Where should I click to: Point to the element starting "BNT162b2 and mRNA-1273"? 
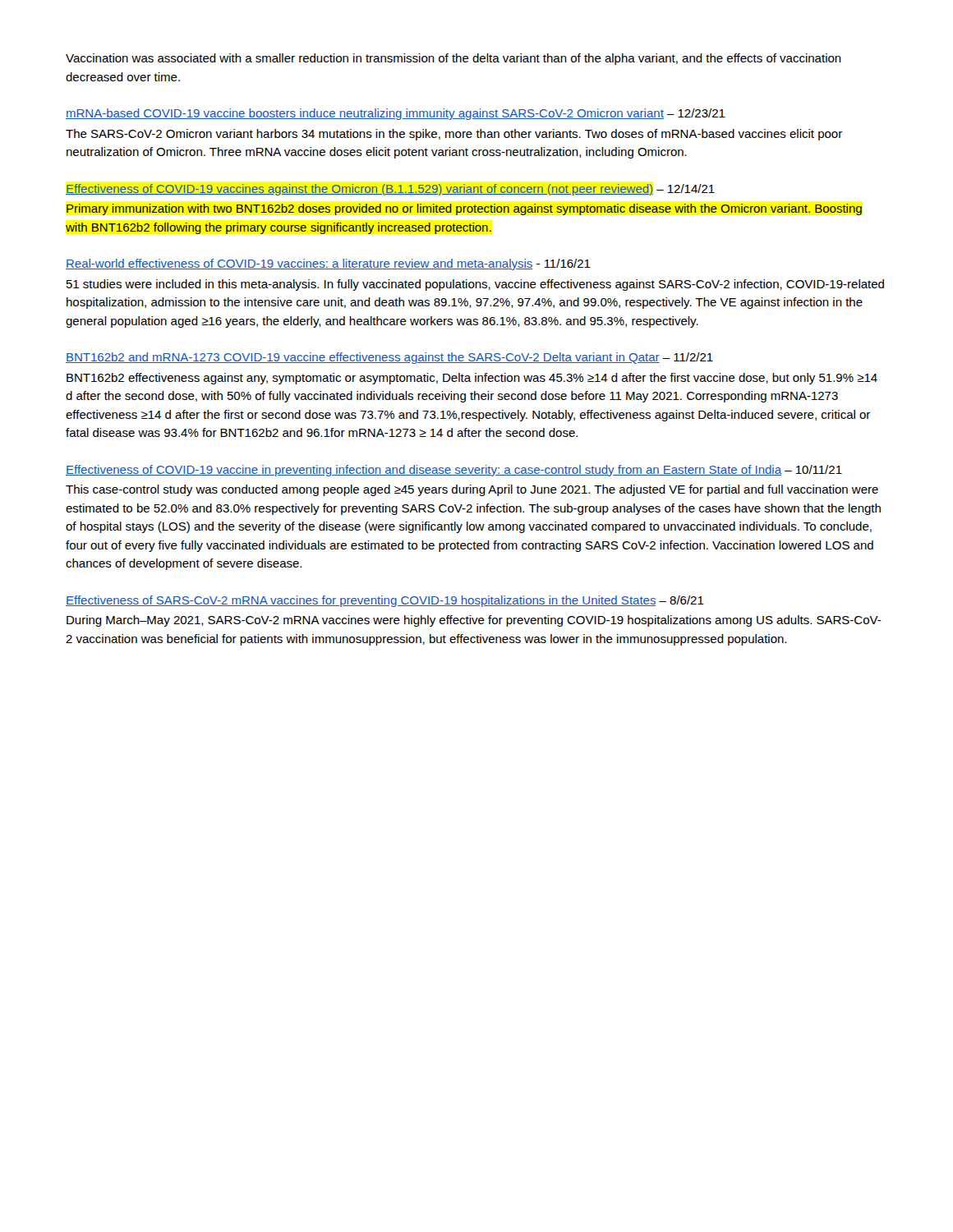pyautogui.click(x=476, y=395)
